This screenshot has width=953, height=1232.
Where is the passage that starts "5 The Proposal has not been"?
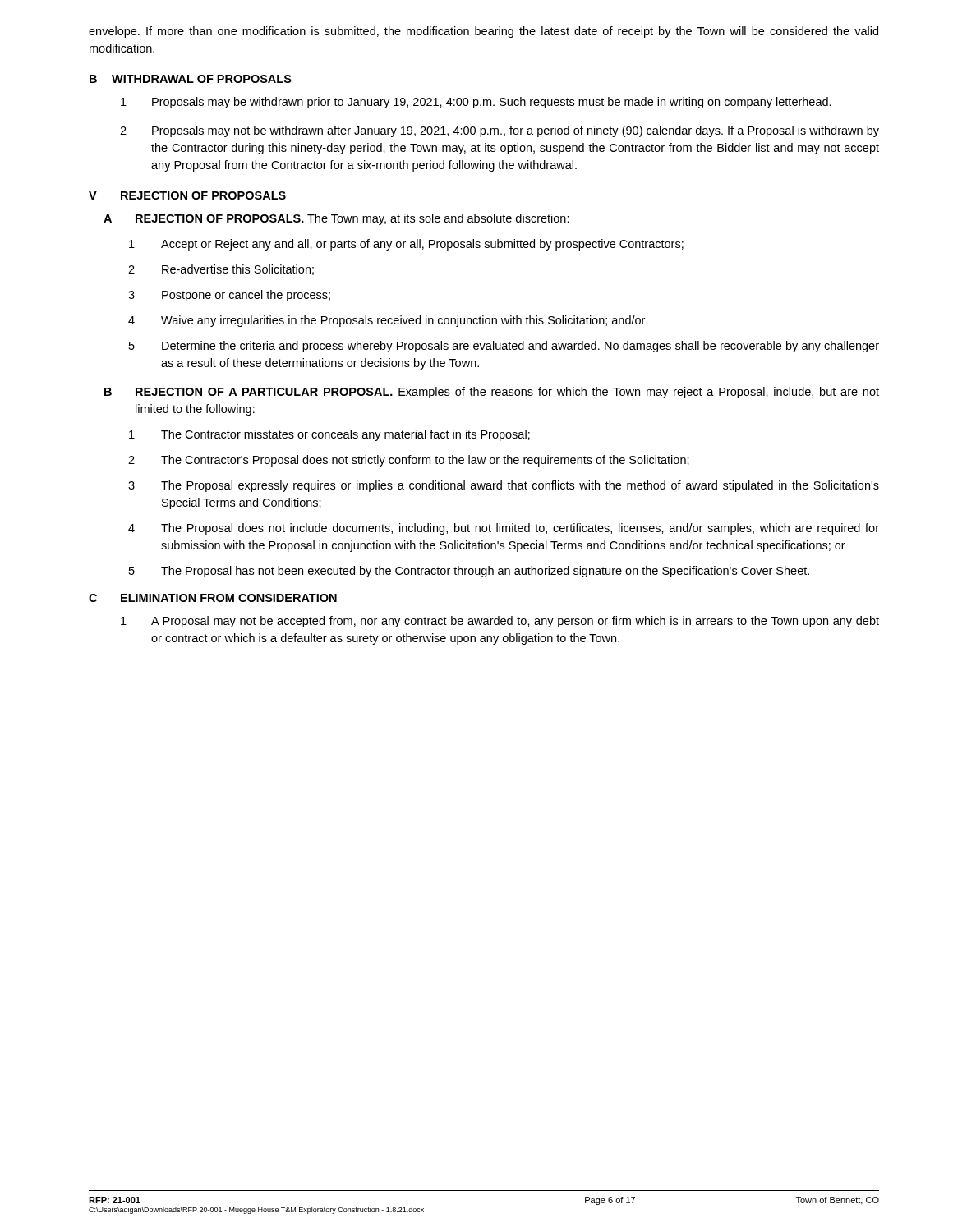click(x=484, y=572)
